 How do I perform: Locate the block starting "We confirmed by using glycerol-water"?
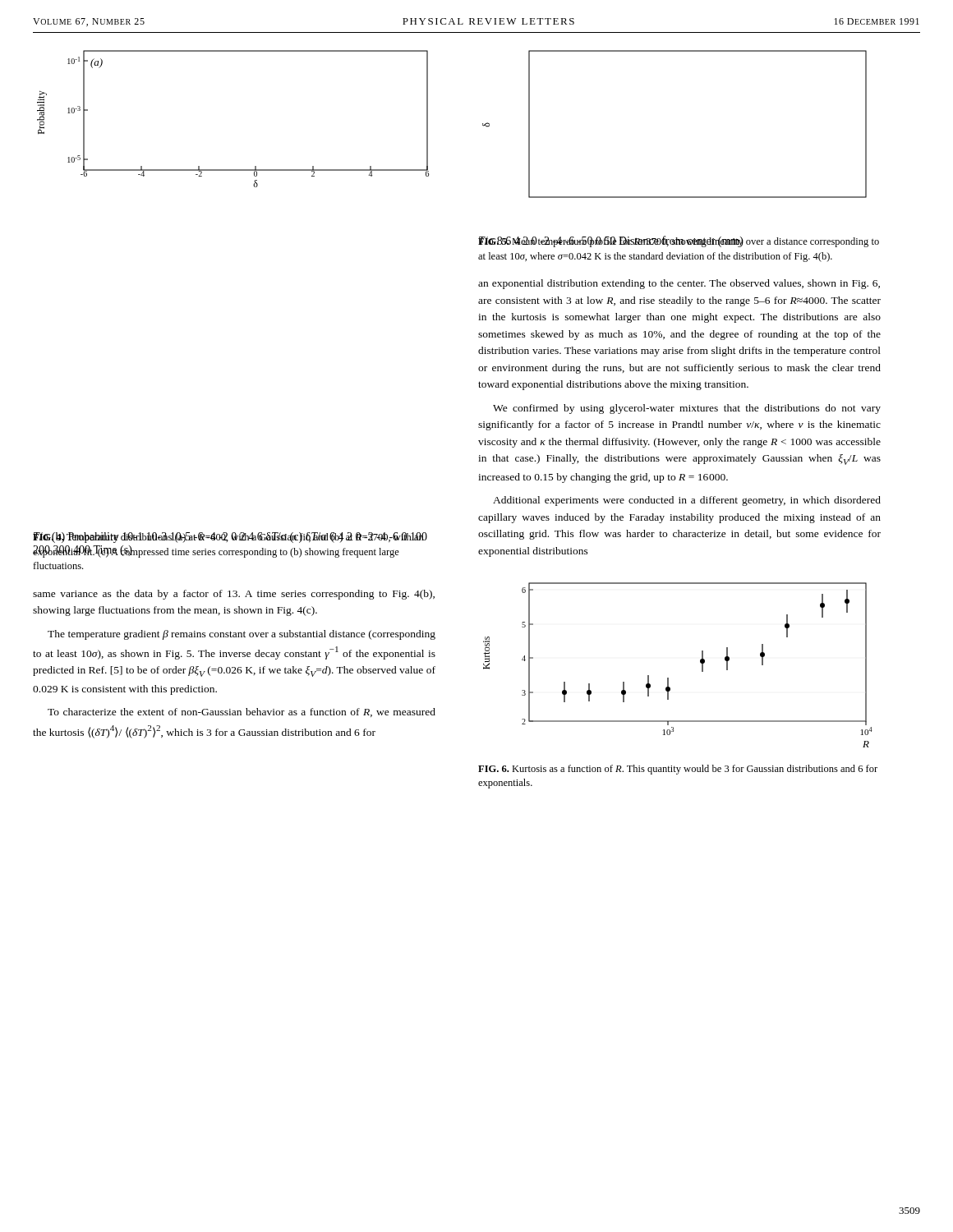(679, 443)
